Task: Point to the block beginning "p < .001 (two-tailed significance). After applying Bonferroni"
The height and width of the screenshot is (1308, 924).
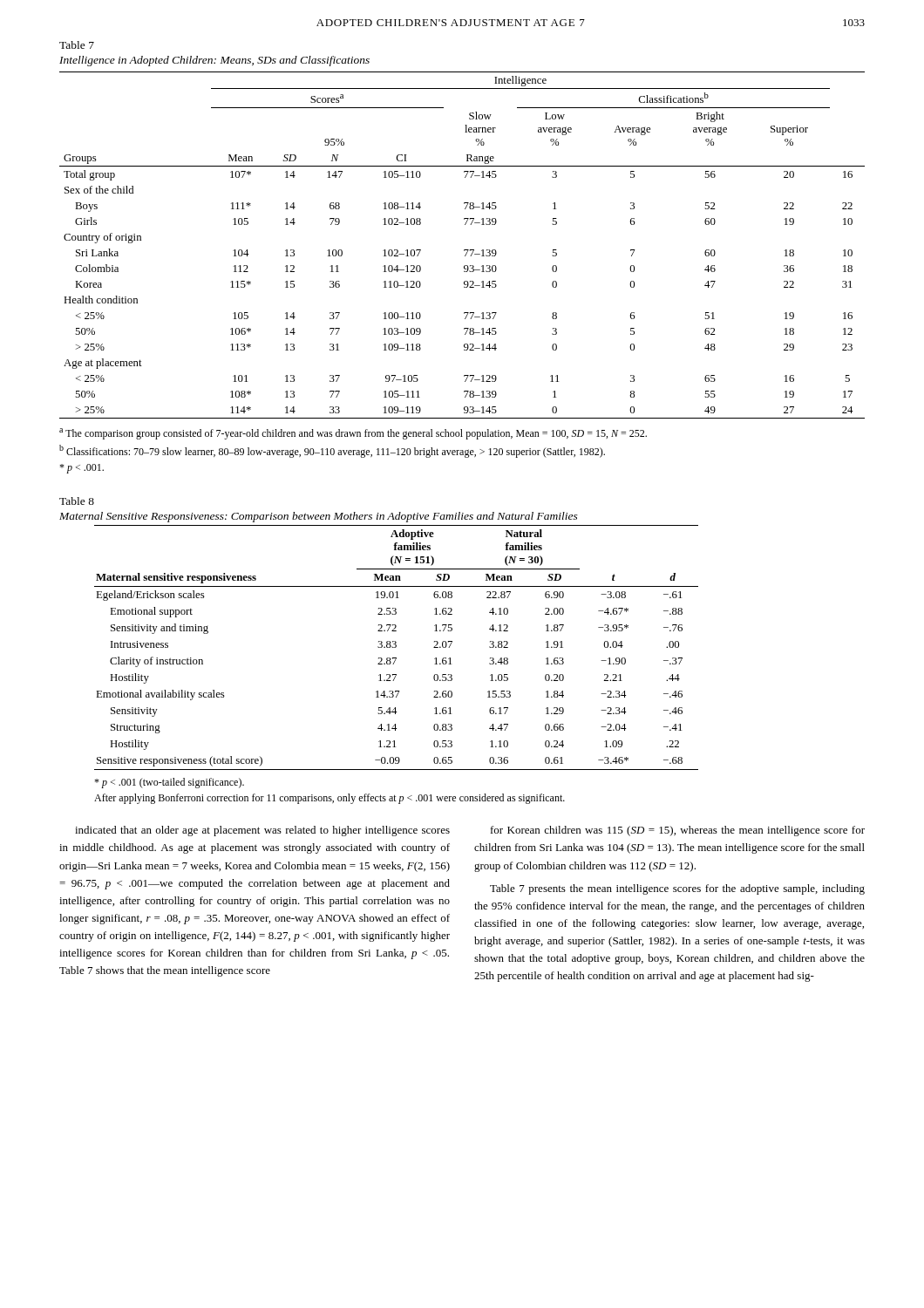Action: tap(330, 790)
